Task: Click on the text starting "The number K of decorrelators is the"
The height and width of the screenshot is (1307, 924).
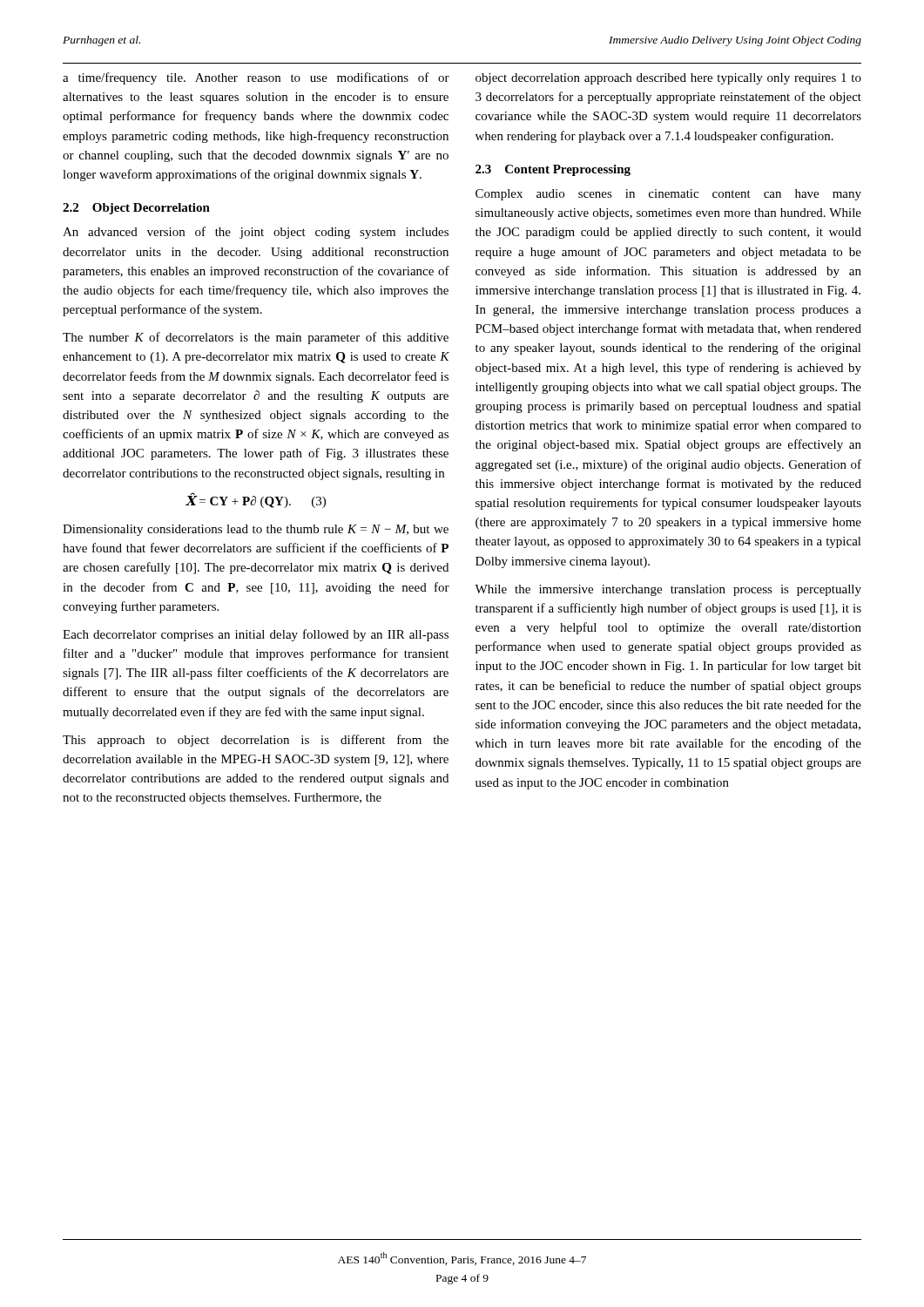Action: 256,405
